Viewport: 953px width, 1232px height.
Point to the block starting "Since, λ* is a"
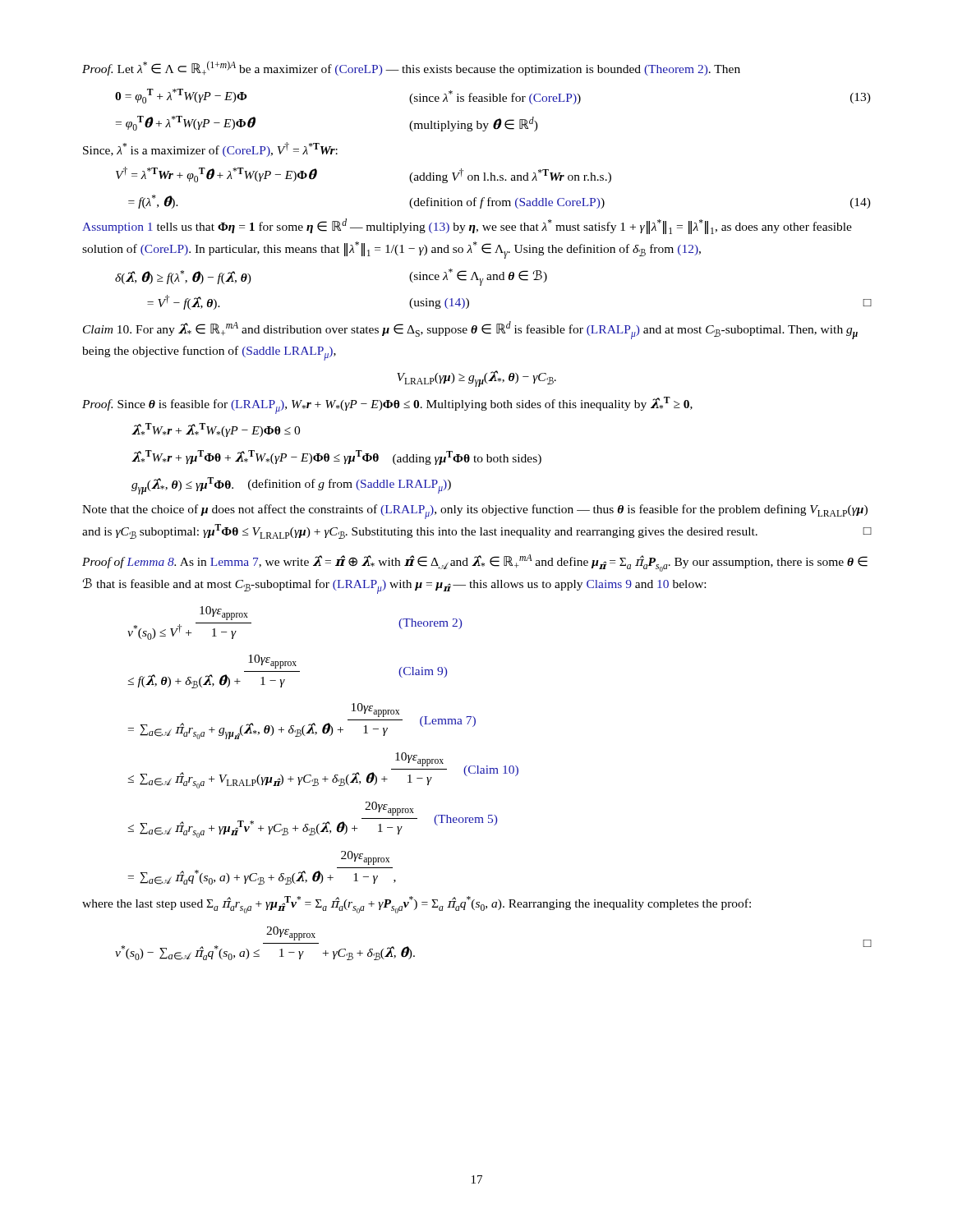click(x=210, y=149)
